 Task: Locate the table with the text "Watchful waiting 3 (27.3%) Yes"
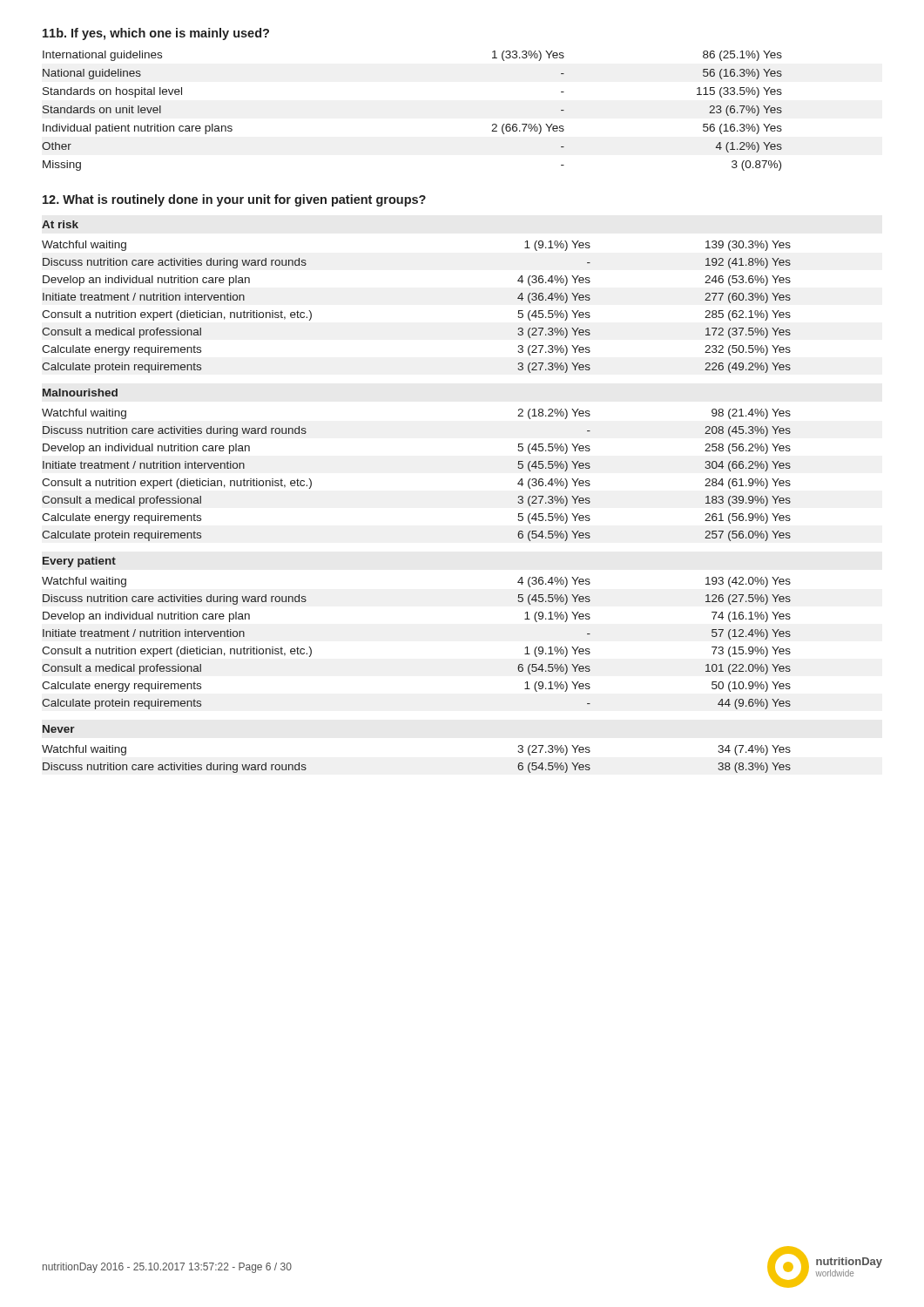pyautogui.click(x=462, y=757)
